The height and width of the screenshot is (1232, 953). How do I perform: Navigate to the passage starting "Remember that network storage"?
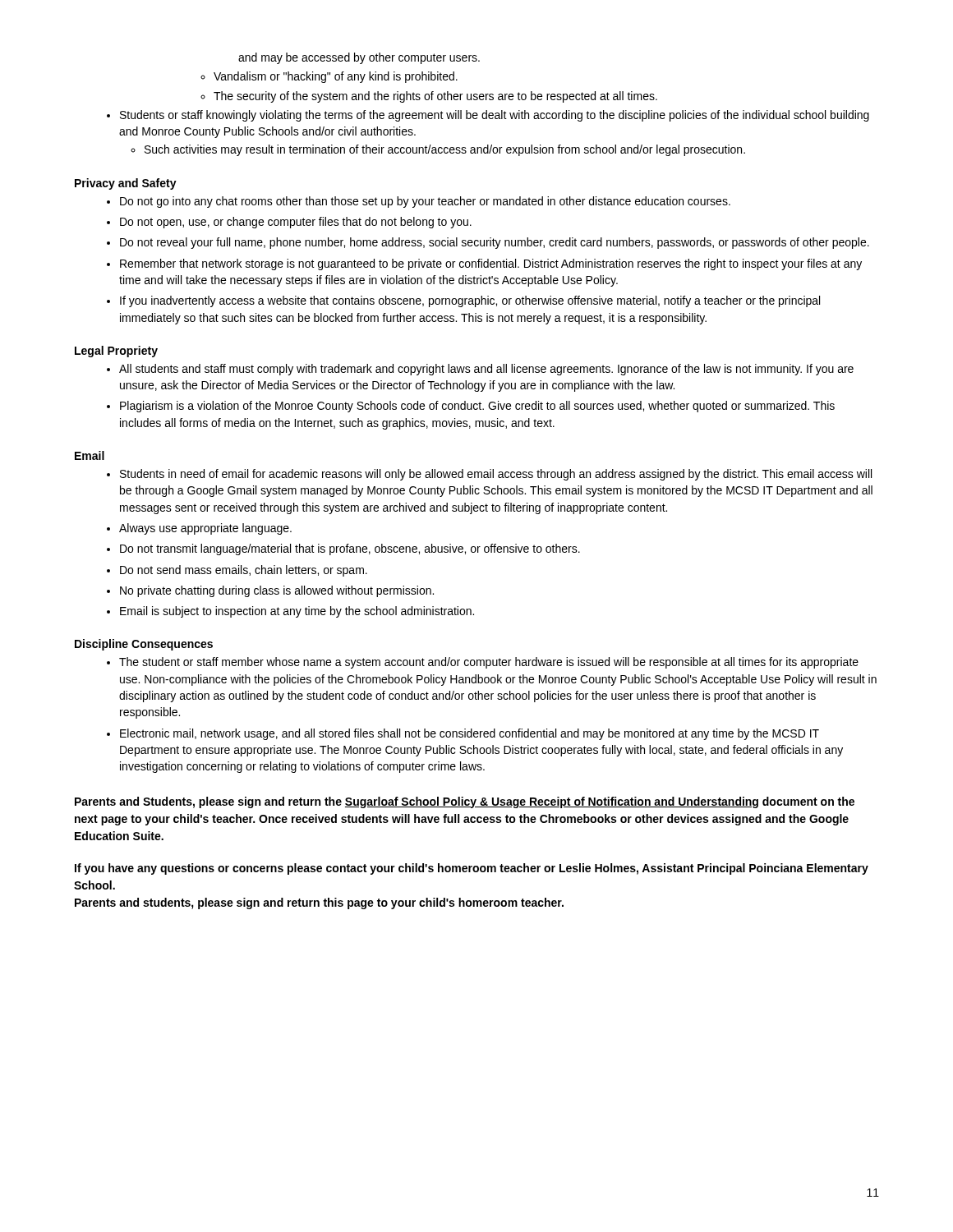491,272
